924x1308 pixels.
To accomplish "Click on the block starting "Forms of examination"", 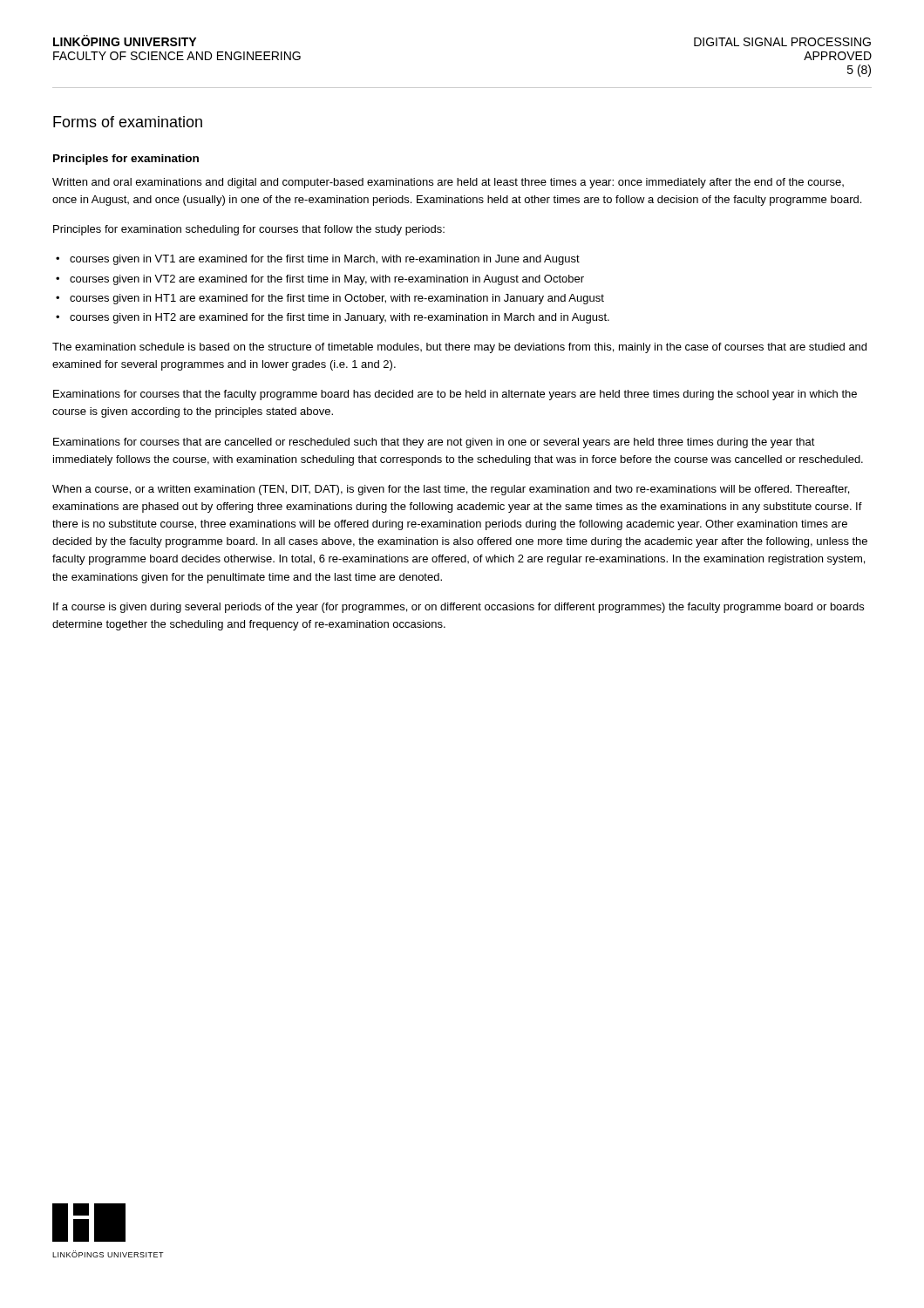I will point(128,122).
